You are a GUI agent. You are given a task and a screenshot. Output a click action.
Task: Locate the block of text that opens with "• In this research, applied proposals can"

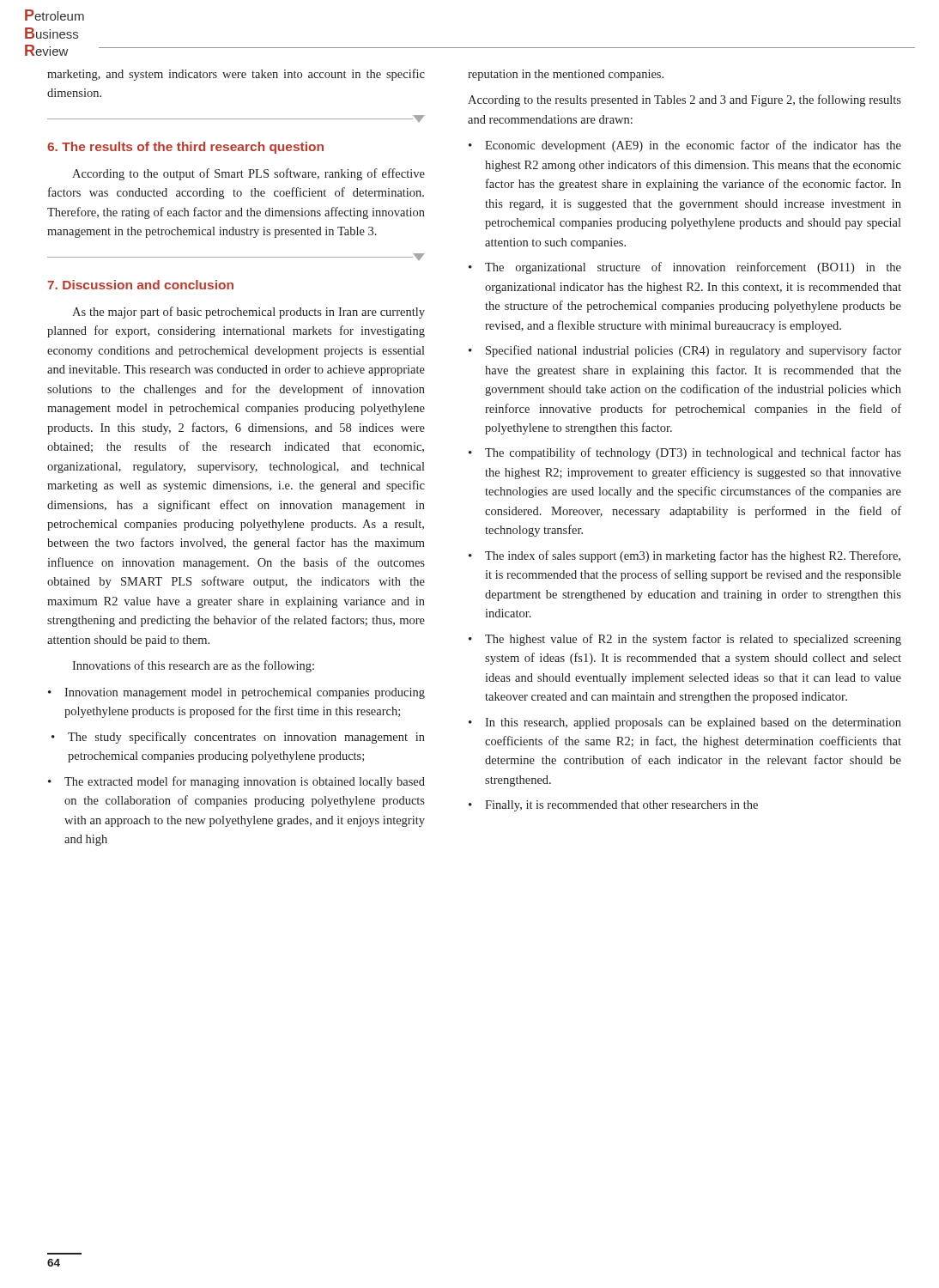685,751
